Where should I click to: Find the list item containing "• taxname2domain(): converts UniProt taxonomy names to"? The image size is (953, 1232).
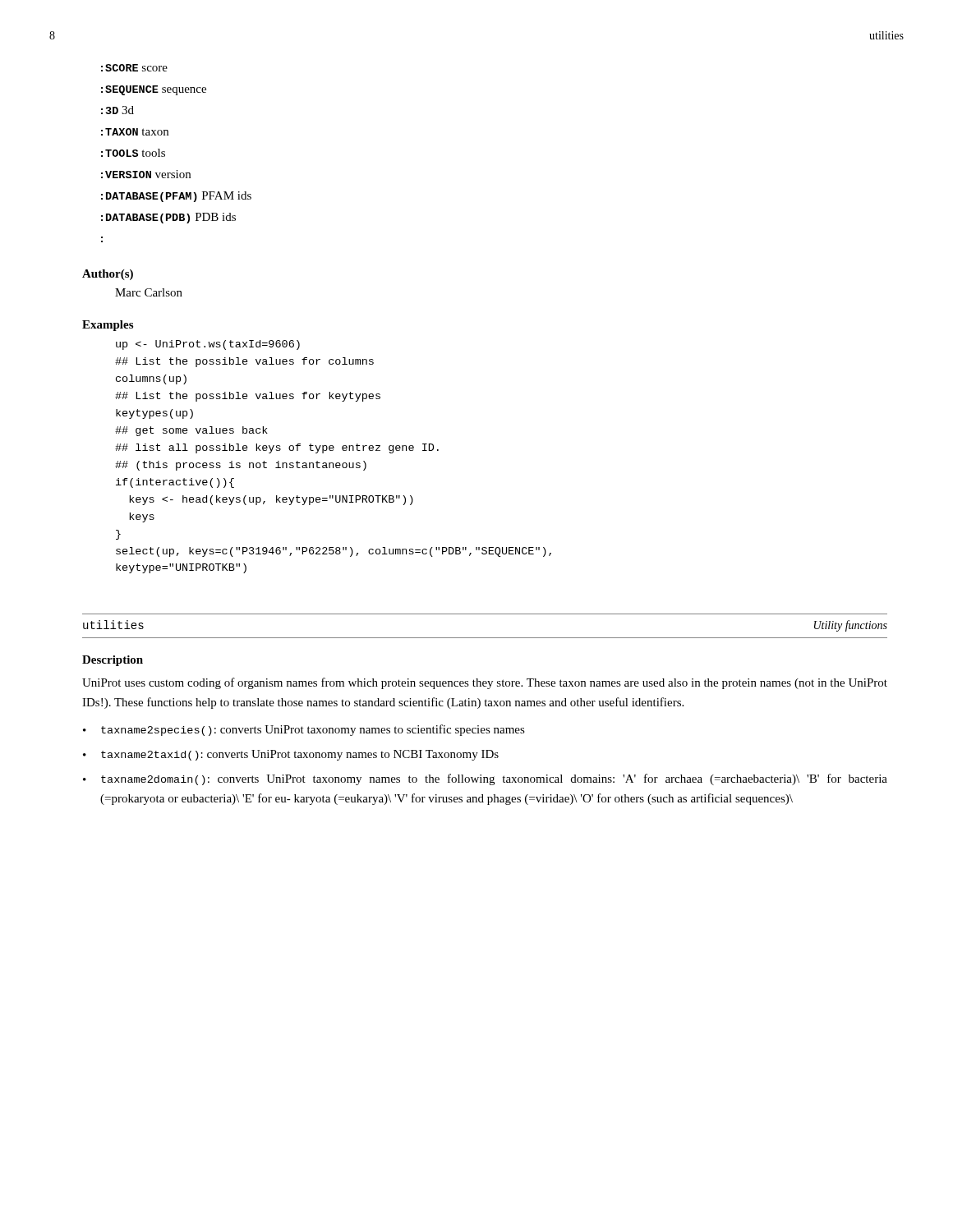pyautogui.click(x=485, y=789)
